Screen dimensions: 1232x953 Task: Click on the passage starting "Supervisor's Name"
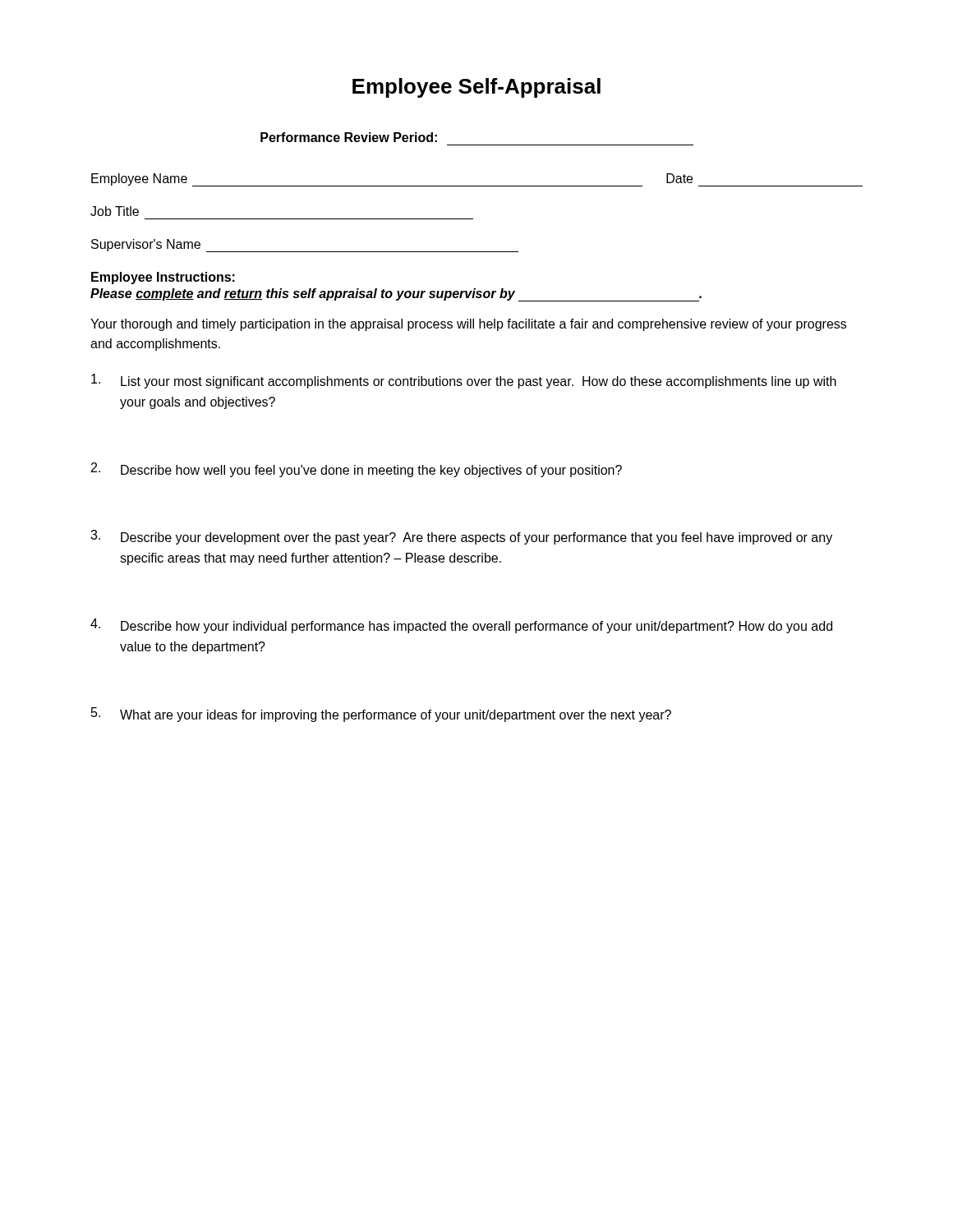click(304, 245)
